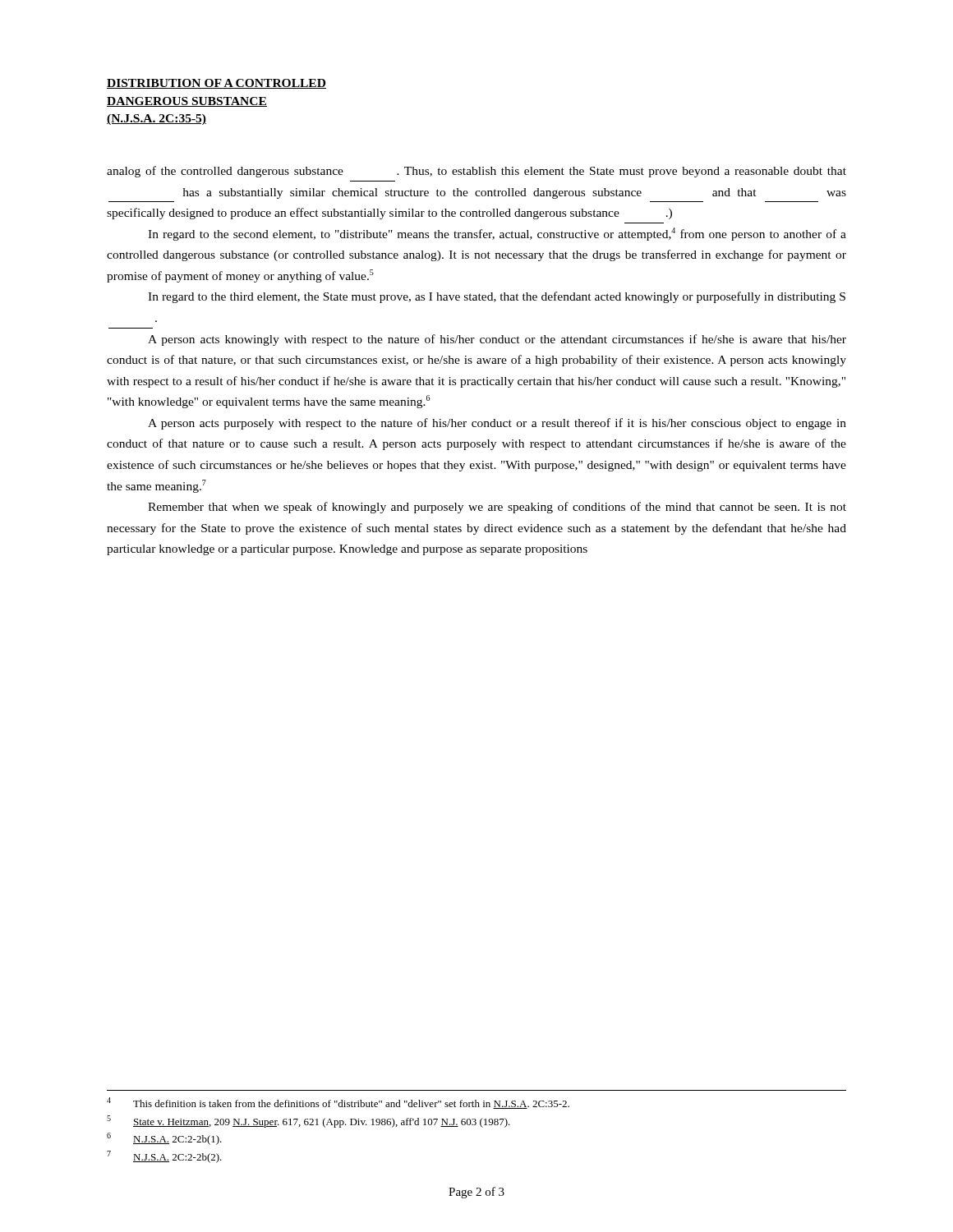Locate the block of text that opens with "In regard to the second element, to"

(476, 254)
